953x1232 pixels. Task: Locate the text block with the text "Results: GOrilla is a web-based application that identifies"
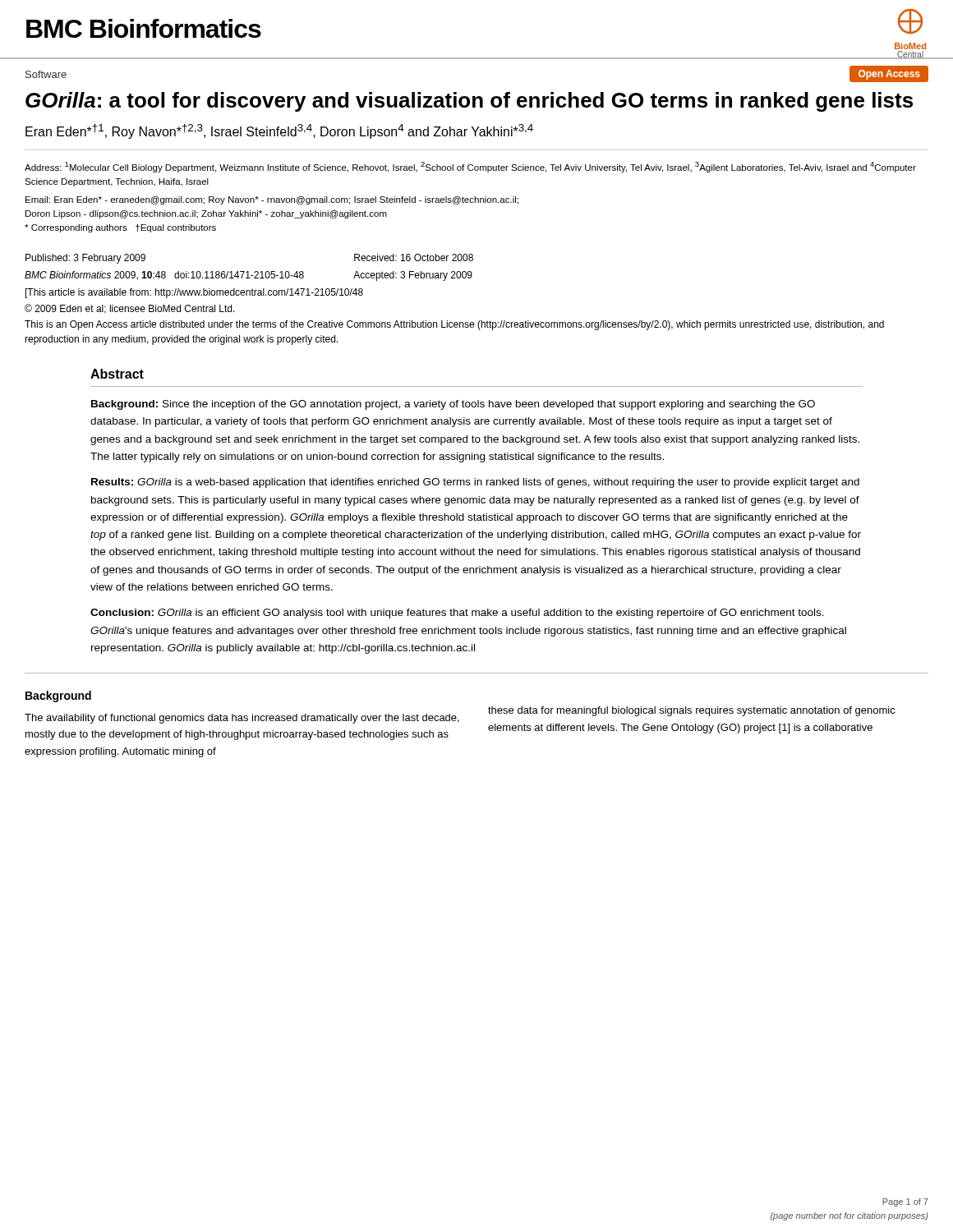[476, 534]
